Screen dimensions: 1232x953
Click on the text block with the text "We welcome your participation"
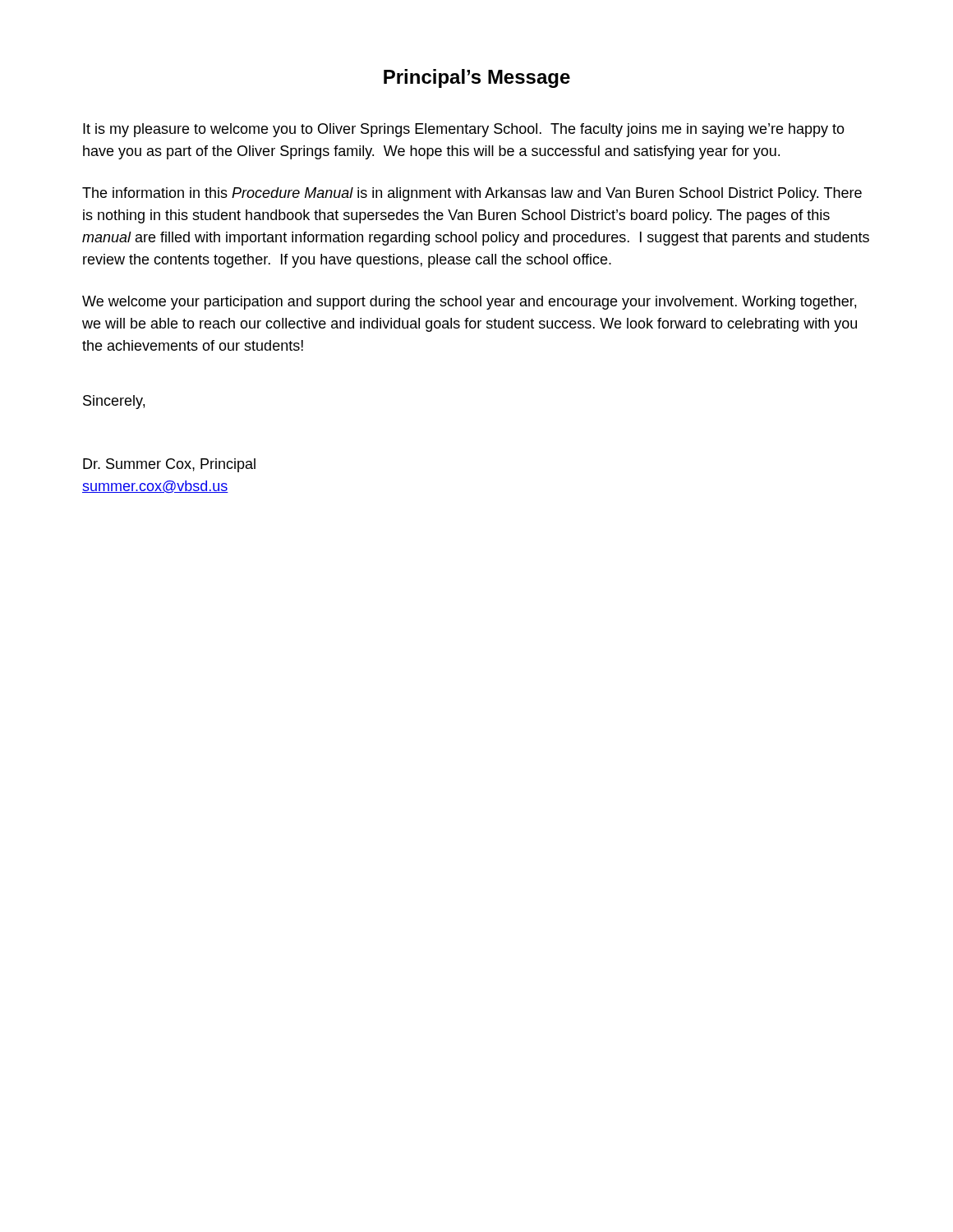(x=470, y=324)
